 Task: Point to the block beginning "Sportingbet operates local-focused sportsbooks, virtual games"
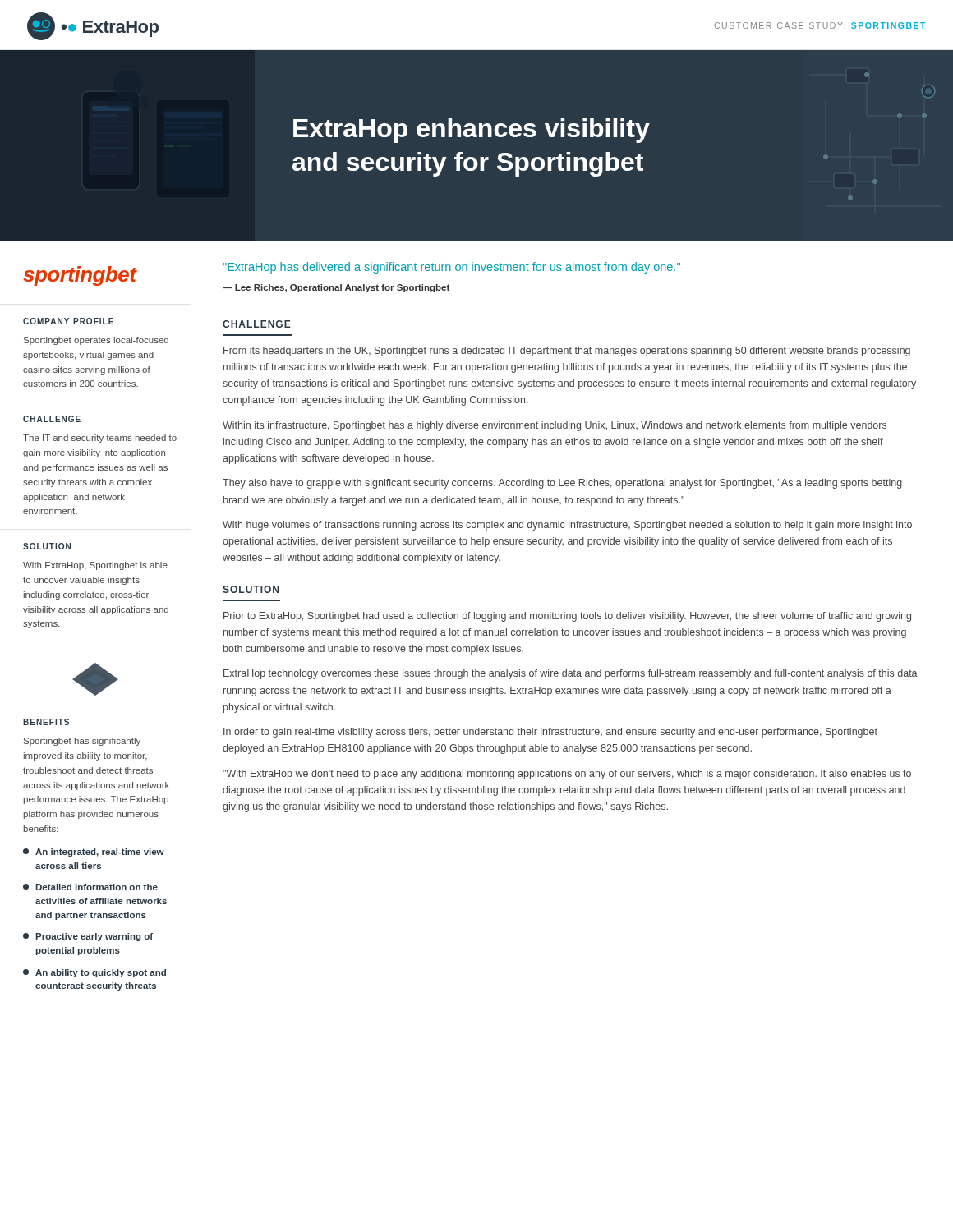click(96, 362)
